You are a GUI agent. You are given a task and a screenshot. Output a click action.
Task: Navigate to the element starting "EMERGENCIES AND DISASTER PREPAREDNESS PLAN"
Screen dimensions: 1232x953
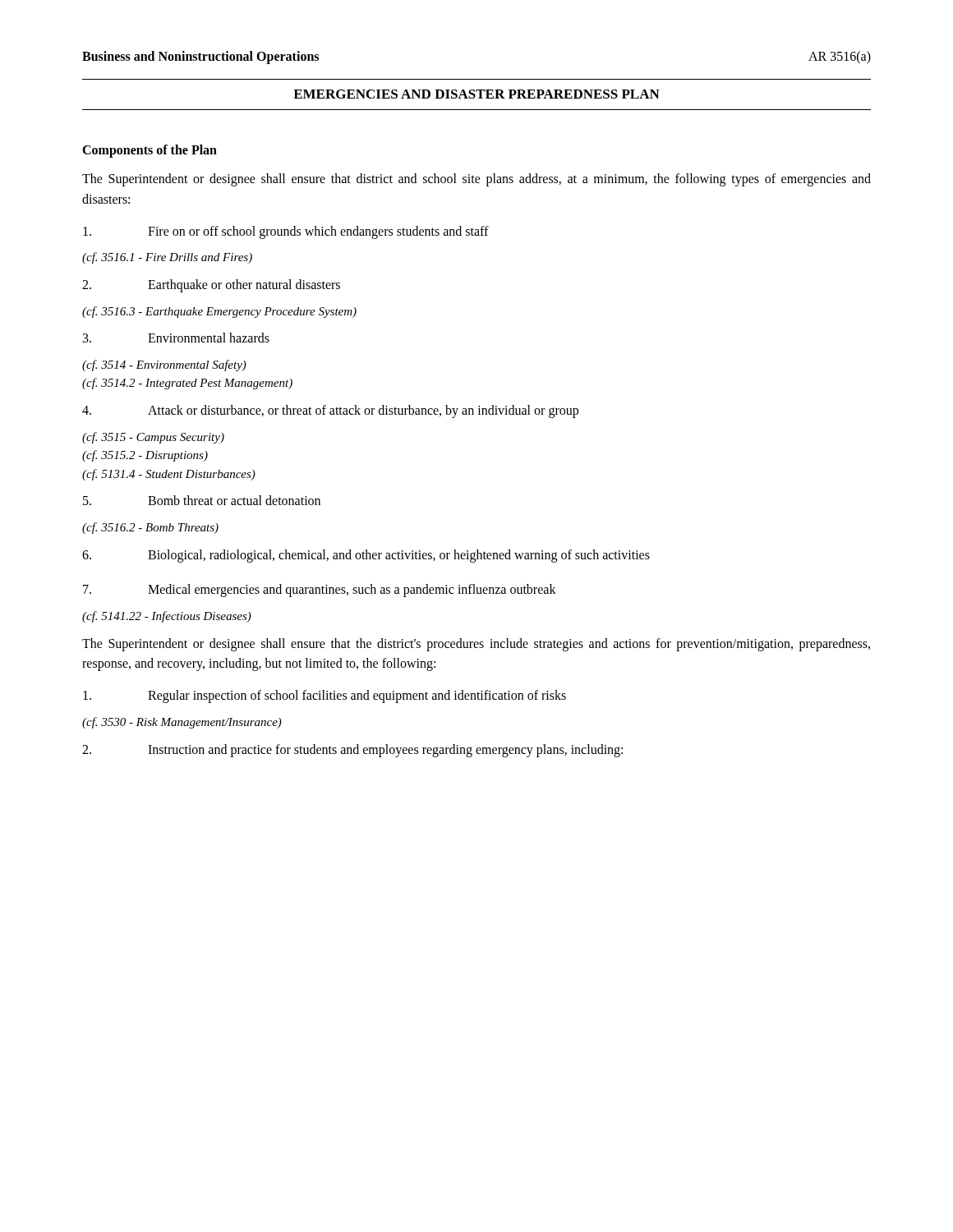476,94
